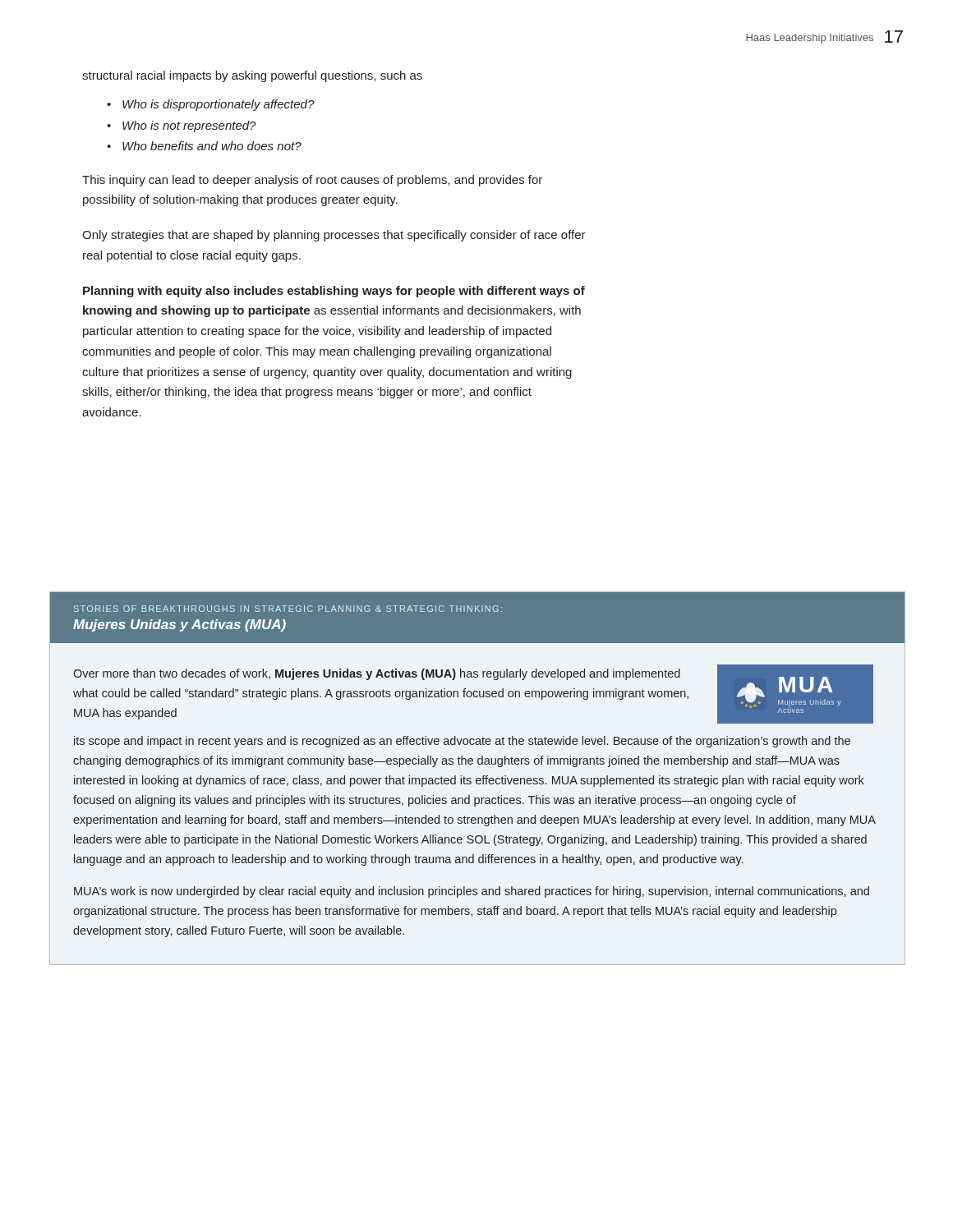Point to the region starting "its scope and impact in recent years"
This screenshot has width=953, height=1232.
click(474, 800)
